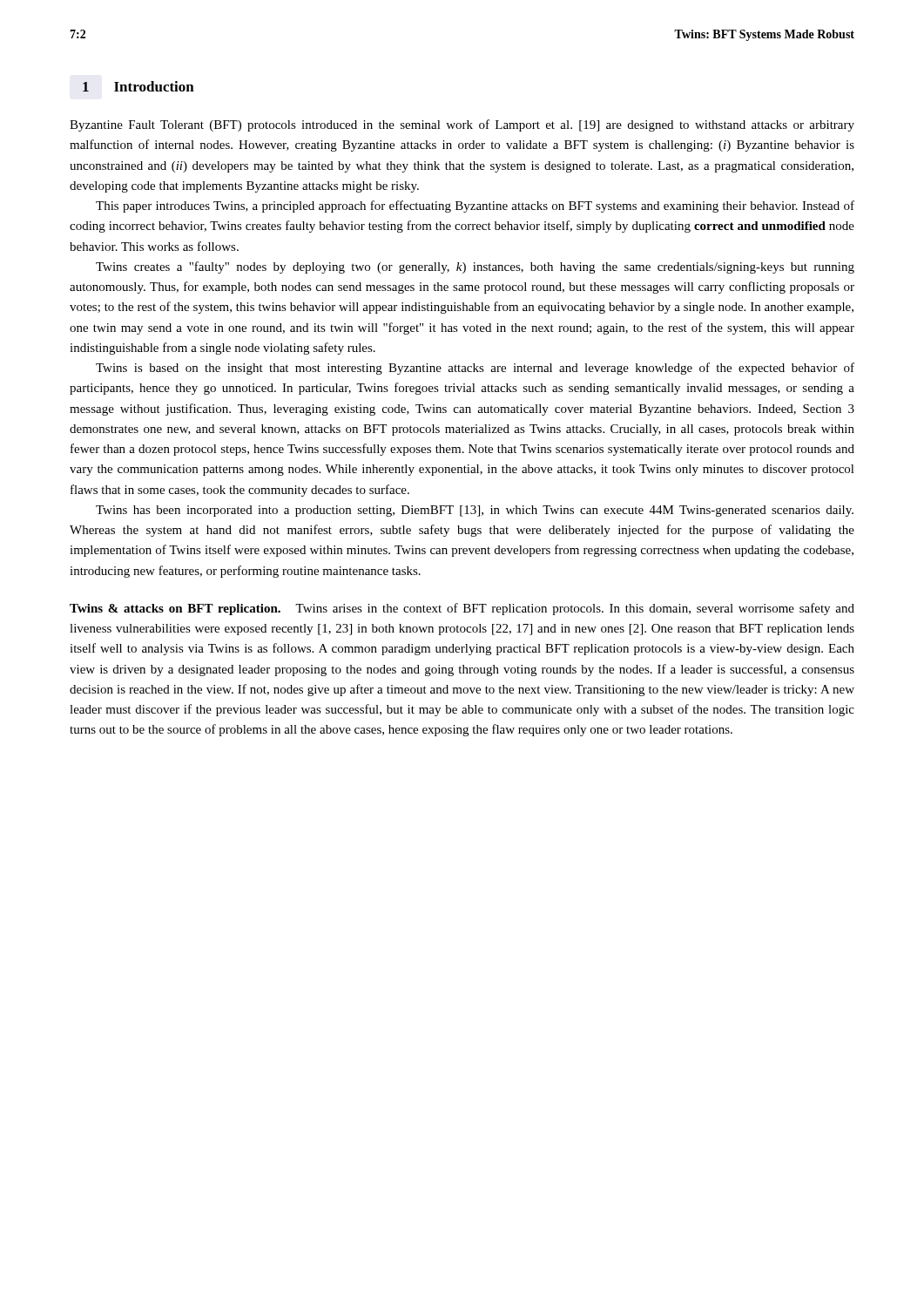Find the text starting "Twins creates a "faulty" nodes"
924x1307 pixels.
[462, 307]
